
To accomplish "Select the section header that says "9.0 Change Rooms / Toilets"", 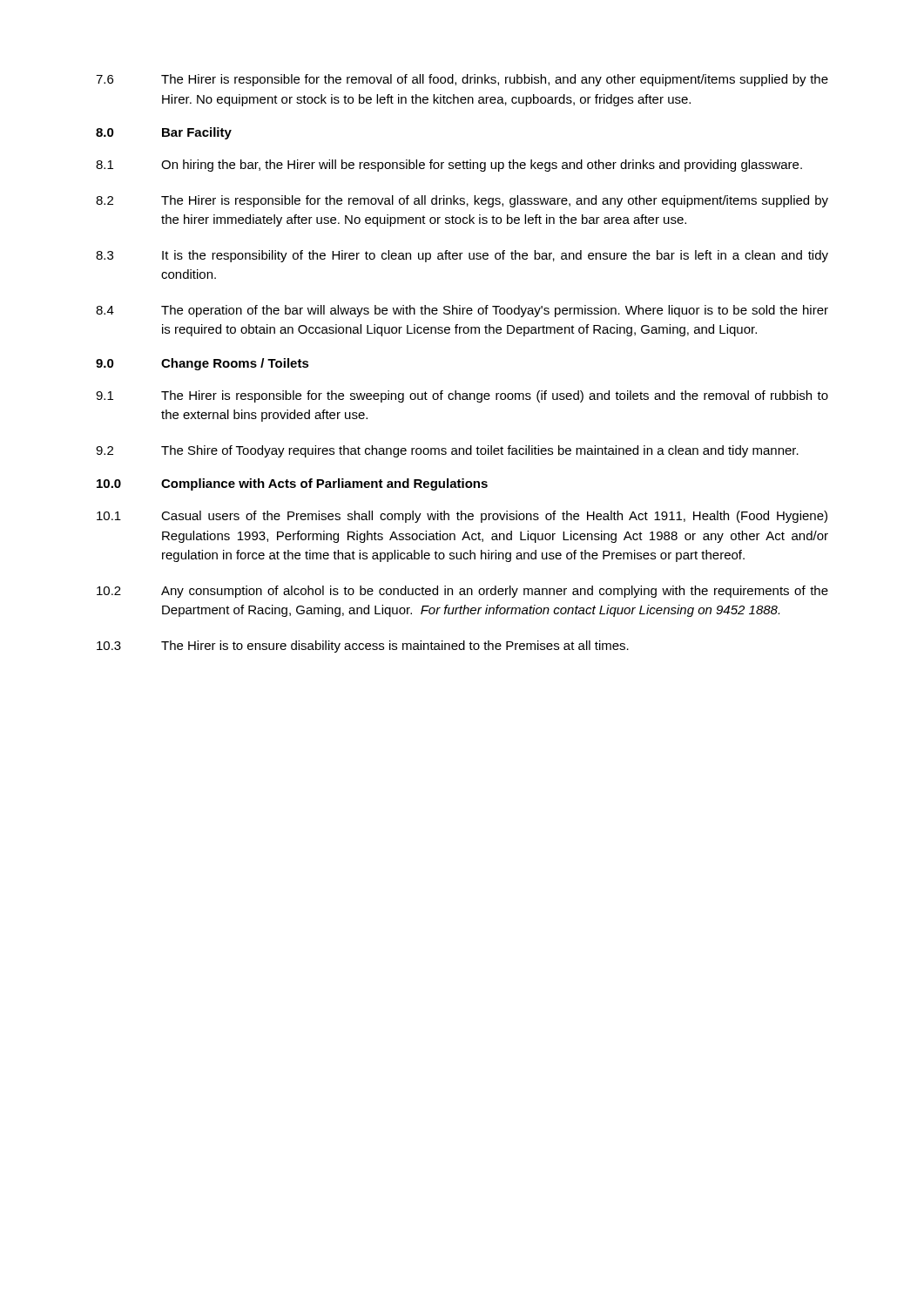I will pyautogui.click(x=202, y=362).
